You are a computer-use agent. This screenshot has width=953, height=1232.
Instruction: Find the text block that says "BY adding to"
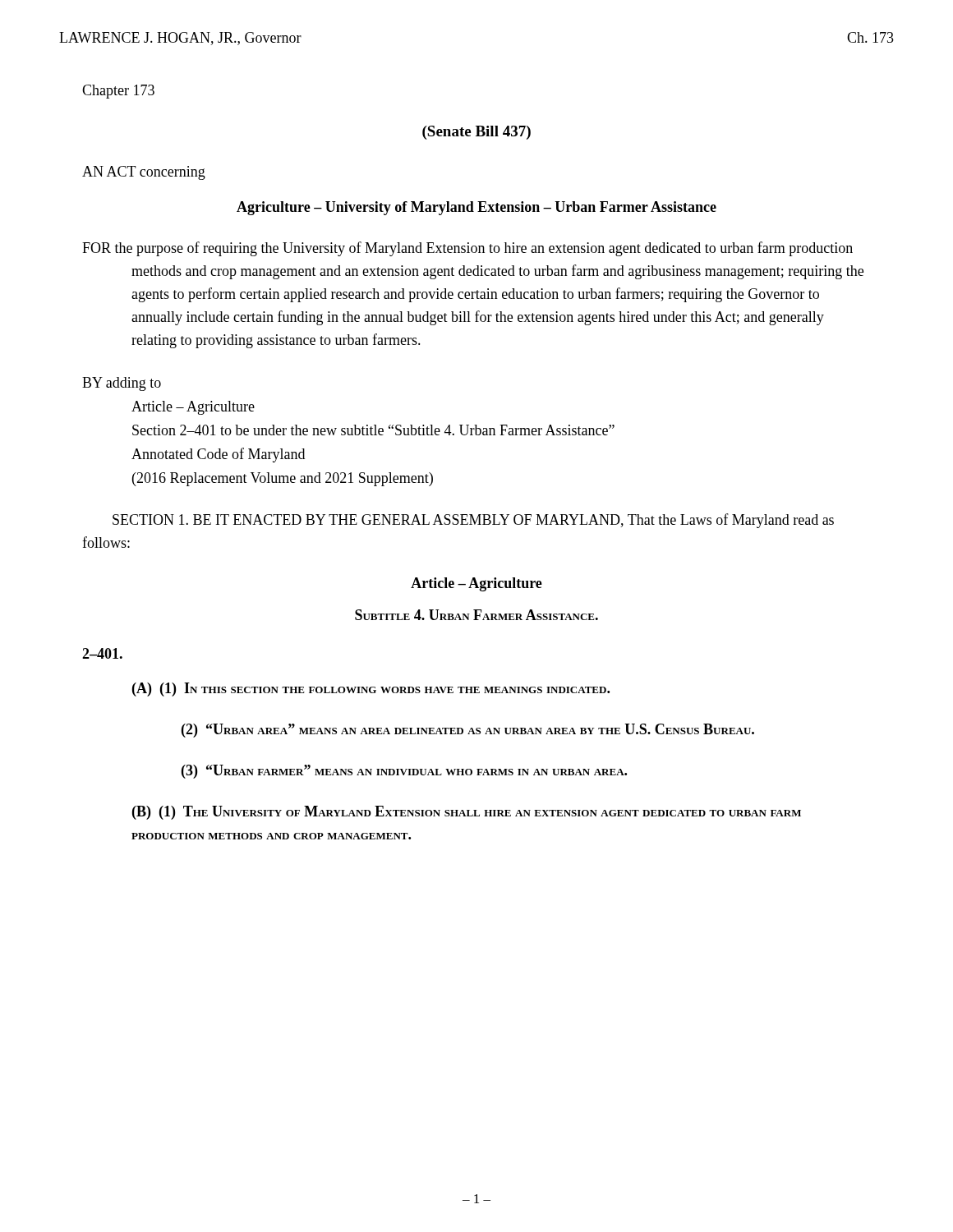[476, 432]
